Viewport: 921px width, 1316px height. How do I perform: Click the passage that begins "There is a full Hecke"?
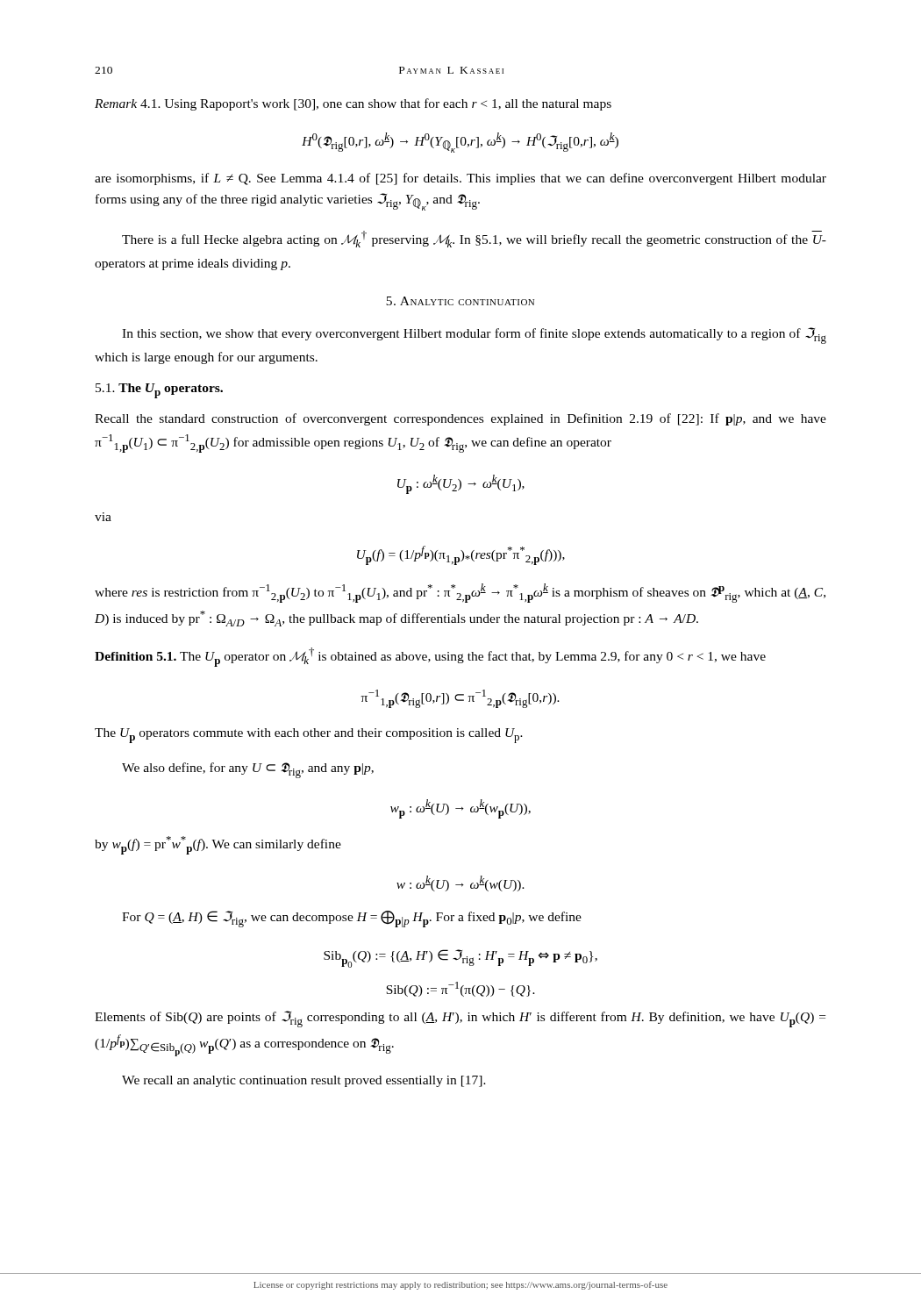[460, 250]
